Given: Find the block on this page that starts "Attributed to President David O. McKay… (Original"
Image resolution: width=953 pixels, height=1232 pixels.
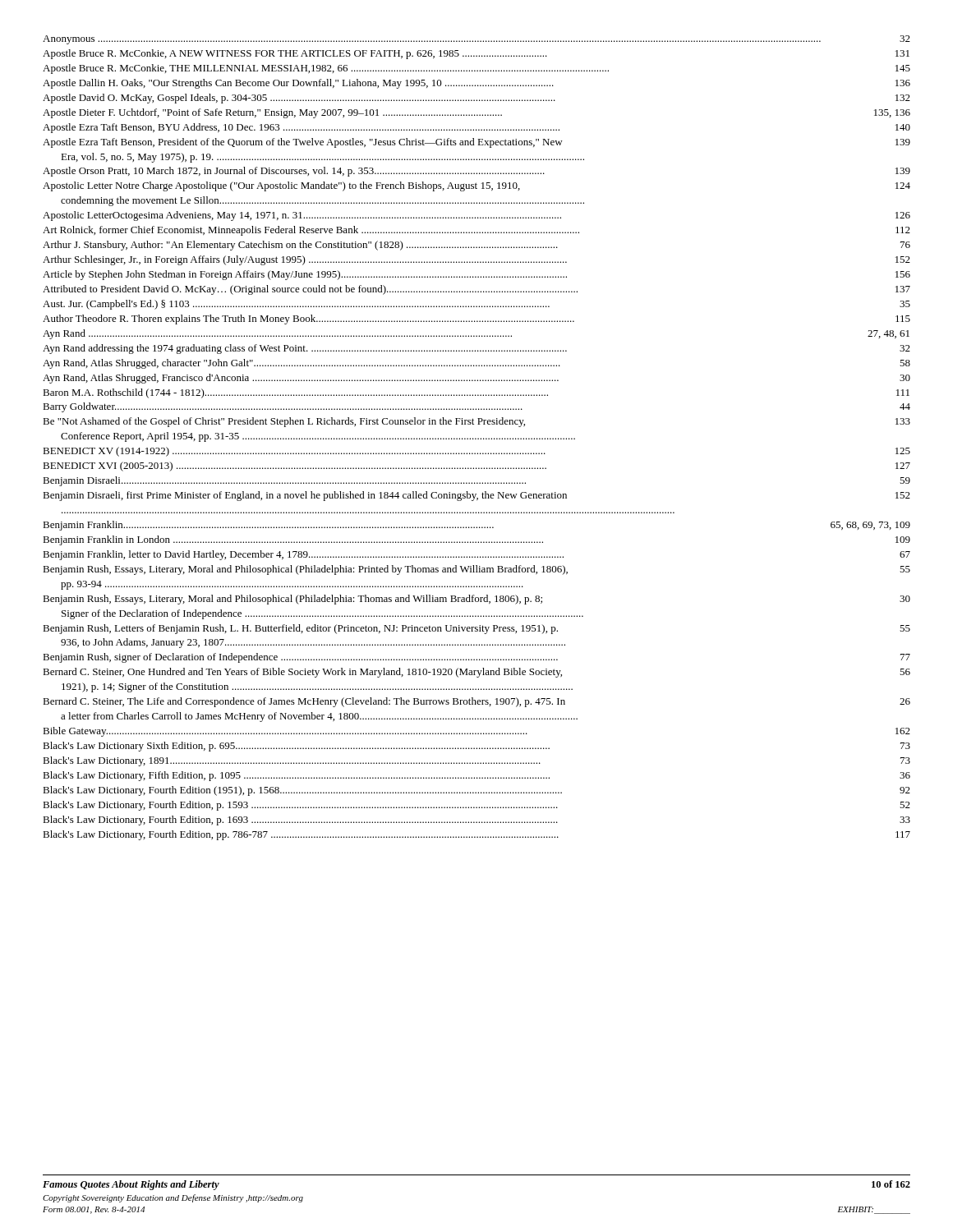Looking at the screenshot, I should click(476, 289).
